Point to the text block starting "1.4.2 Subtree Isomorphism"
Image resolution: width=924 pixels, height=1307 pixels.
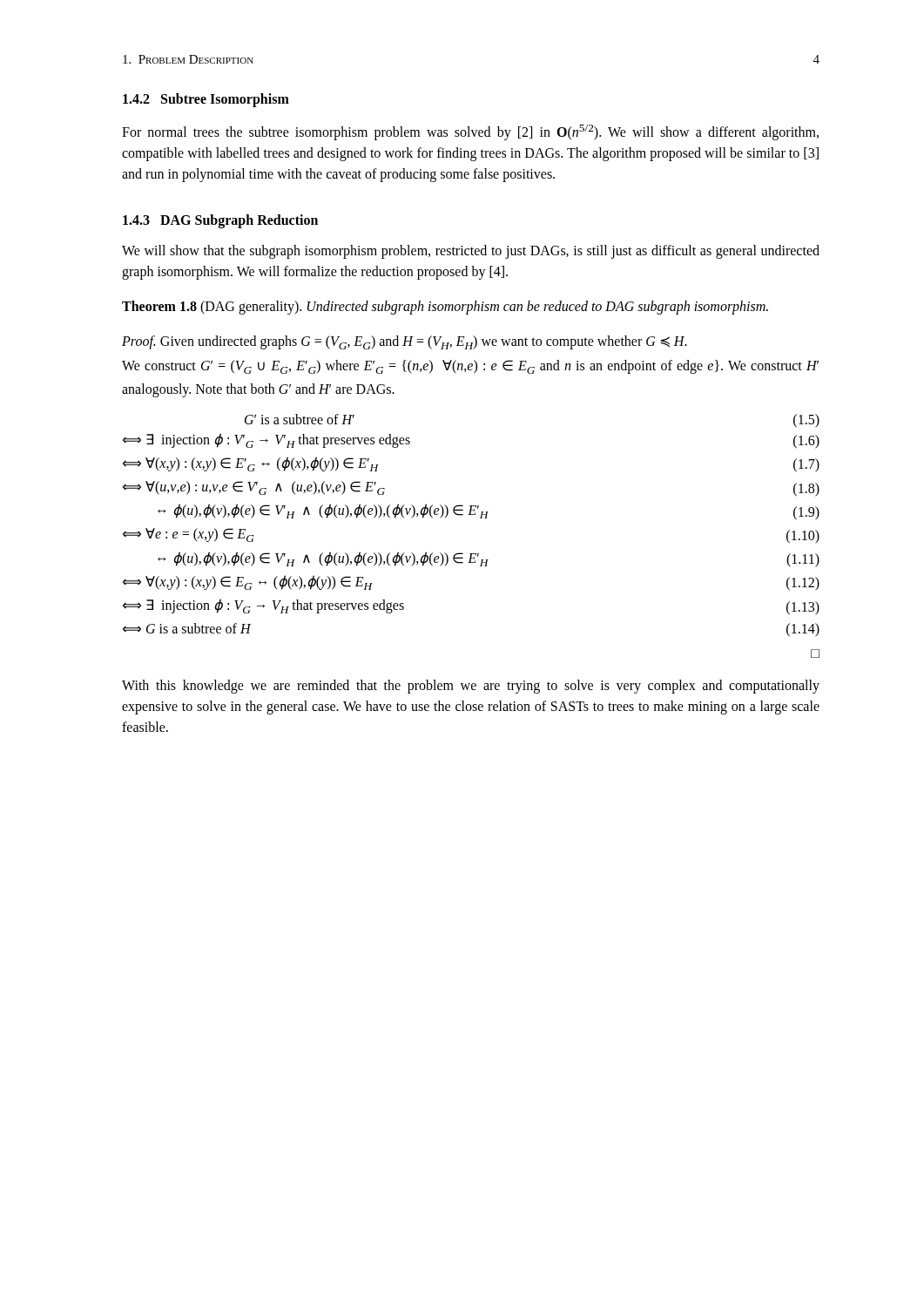[x=206, y=100]
